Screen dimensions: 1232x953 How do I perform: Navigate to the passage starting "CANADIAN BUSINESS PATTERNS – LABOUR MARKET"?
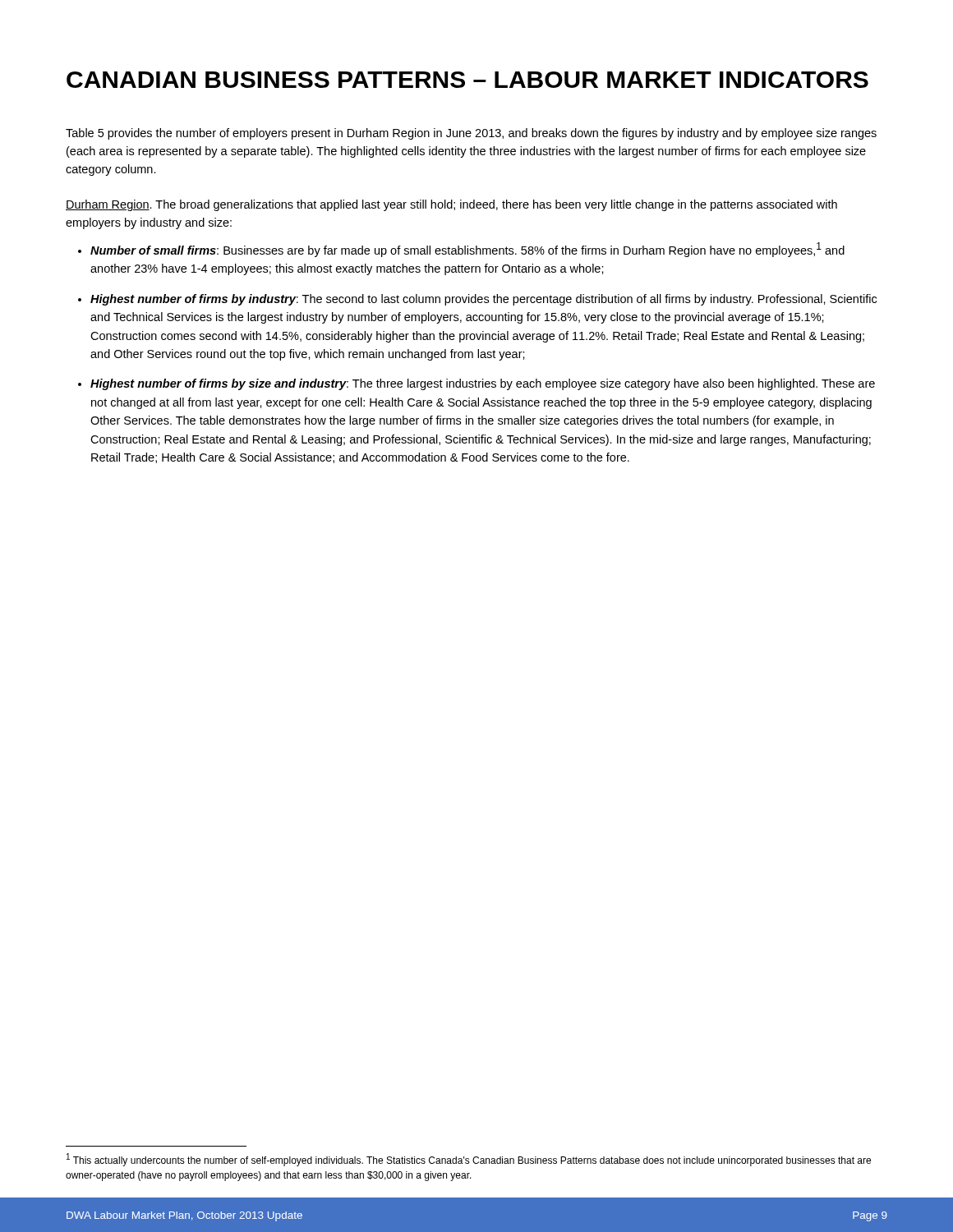tap(476, 80)
